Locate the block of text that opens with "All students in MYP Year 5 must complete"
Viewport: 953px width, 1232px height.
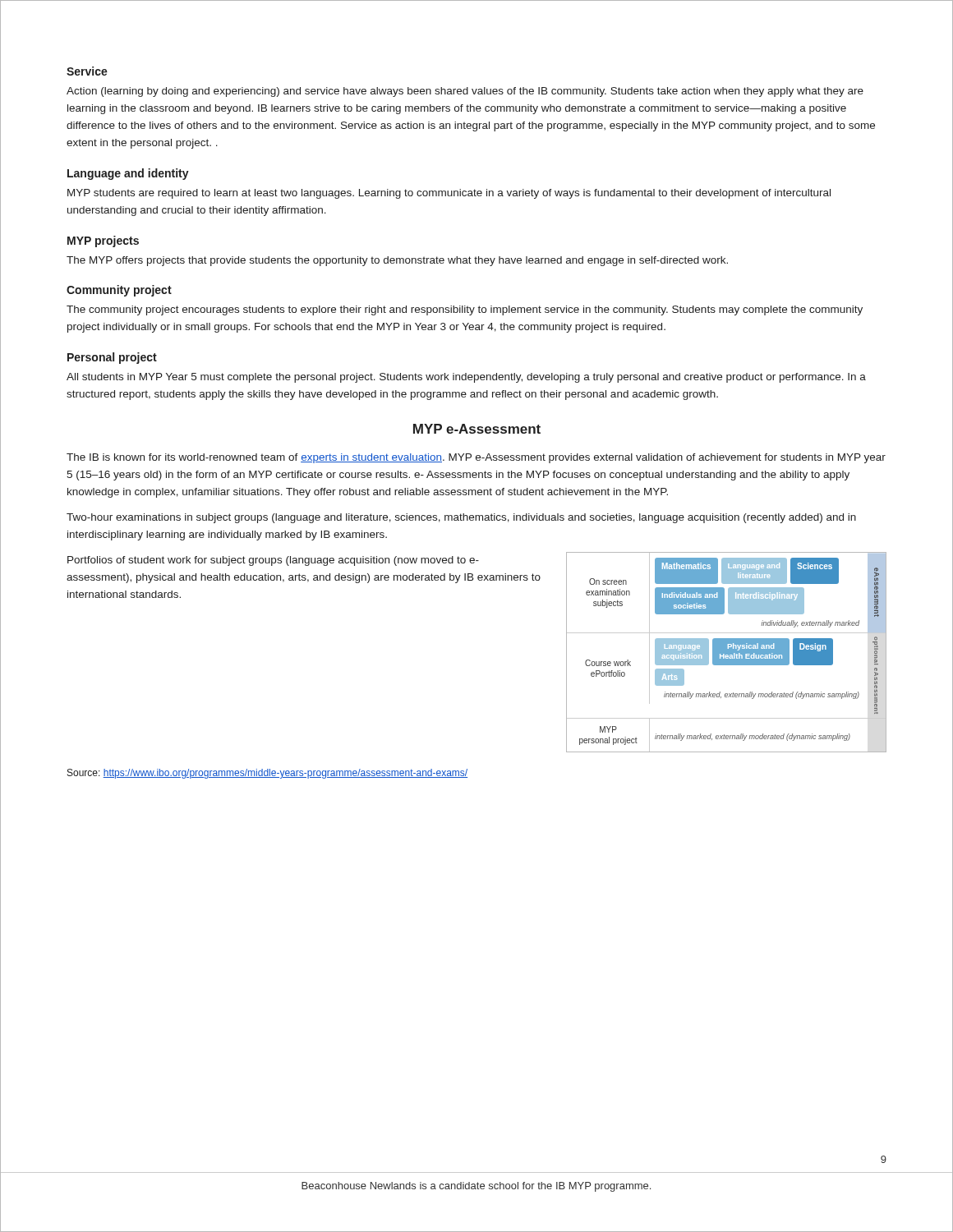pos(466,385)
